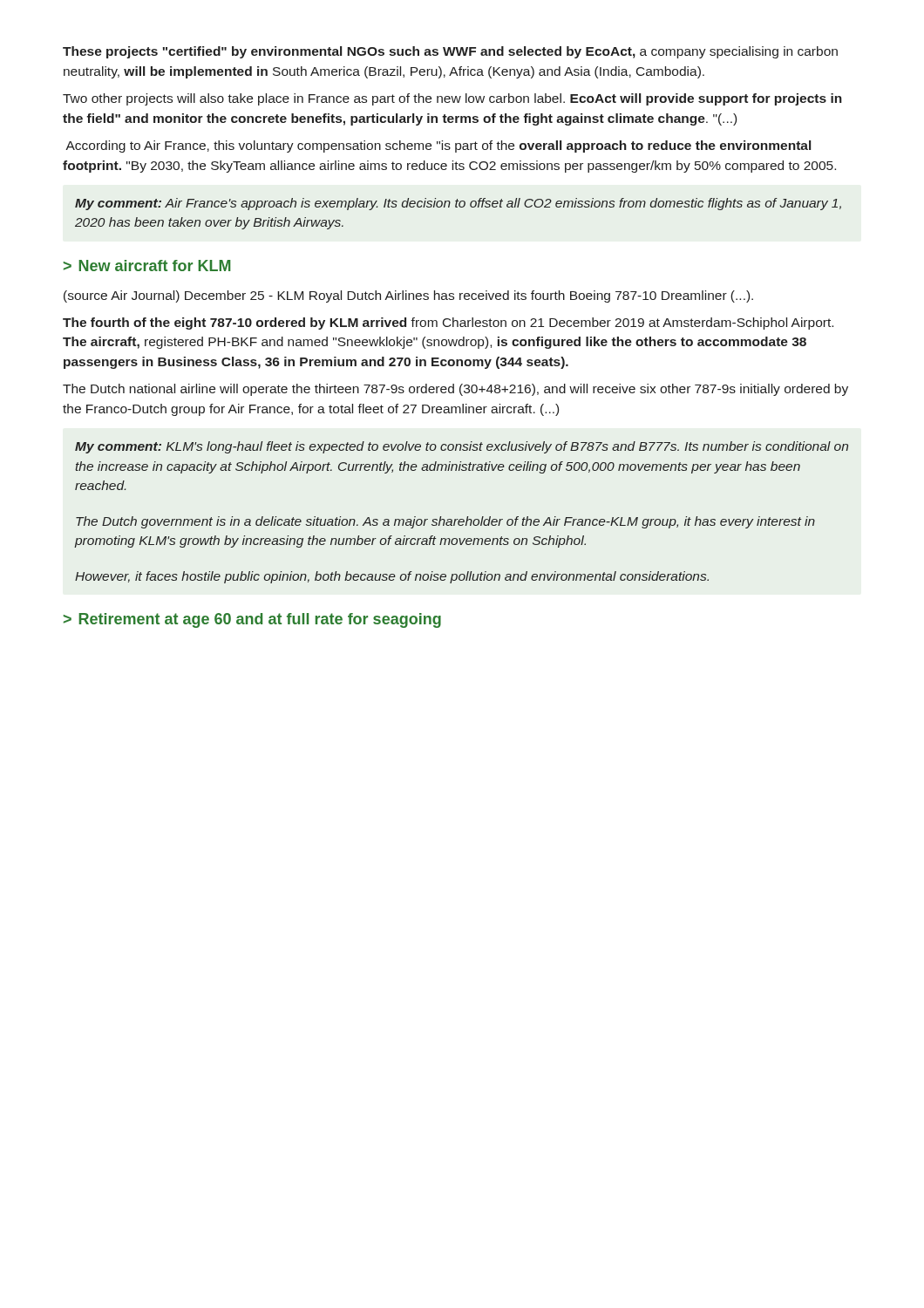Where does it say "> New aircraft for KLM"?
The image size is (924, 1308).
click(x=147, y=266)
